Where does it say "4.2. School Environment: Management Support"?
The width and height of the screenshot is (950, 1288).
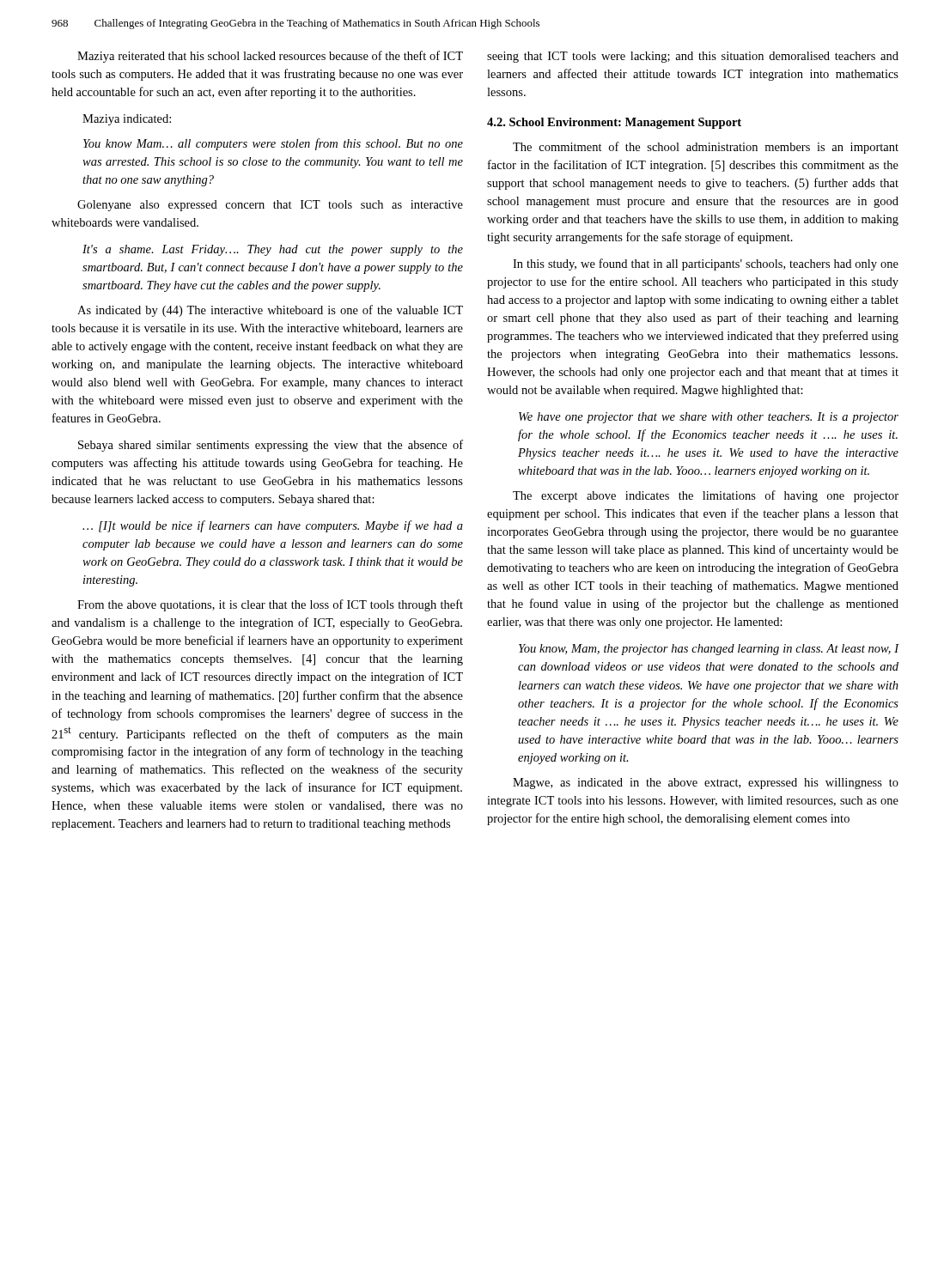coord(693,122)
